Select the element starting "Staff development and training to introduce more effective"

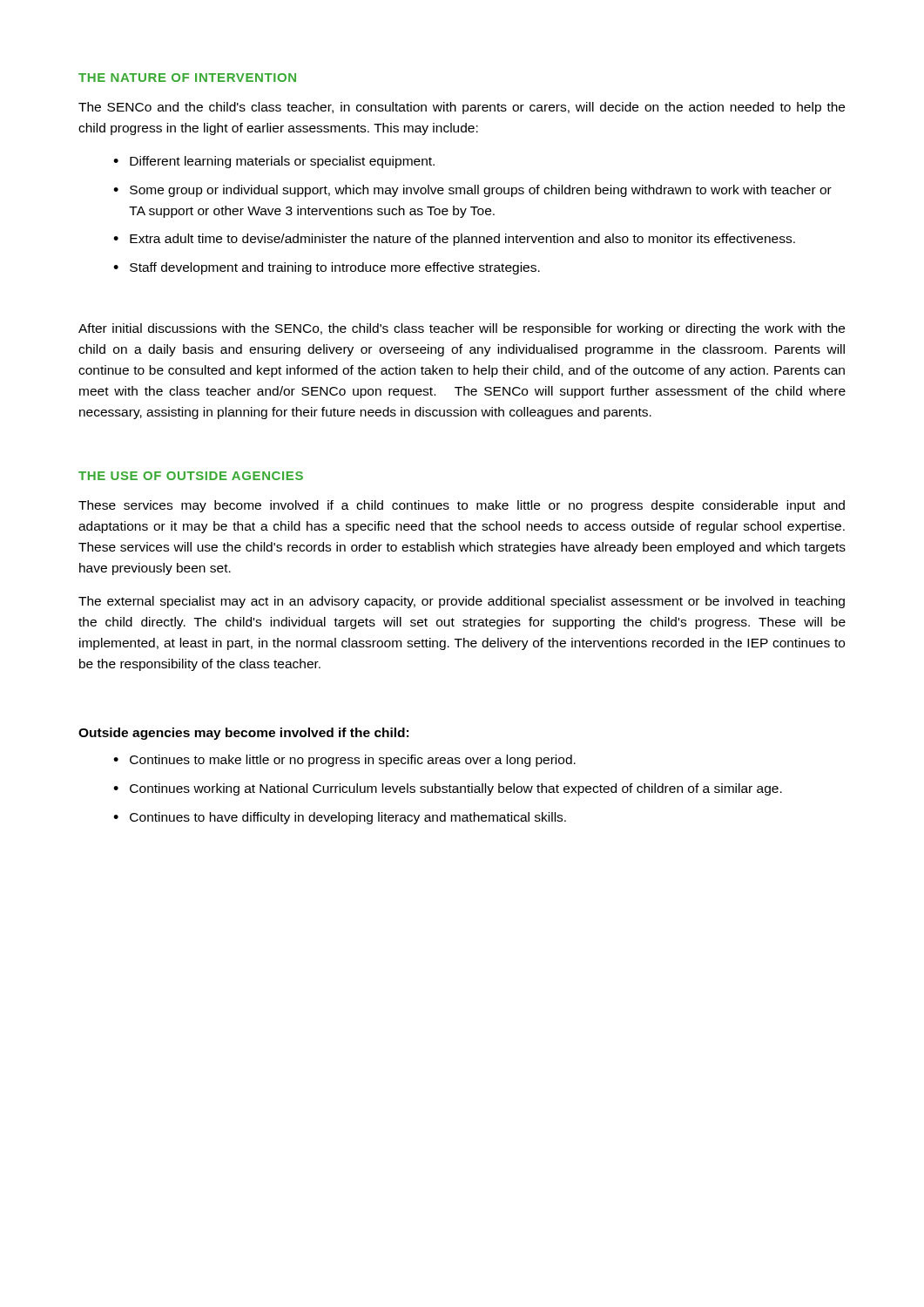pyautogui.click(x=335, y=267)
